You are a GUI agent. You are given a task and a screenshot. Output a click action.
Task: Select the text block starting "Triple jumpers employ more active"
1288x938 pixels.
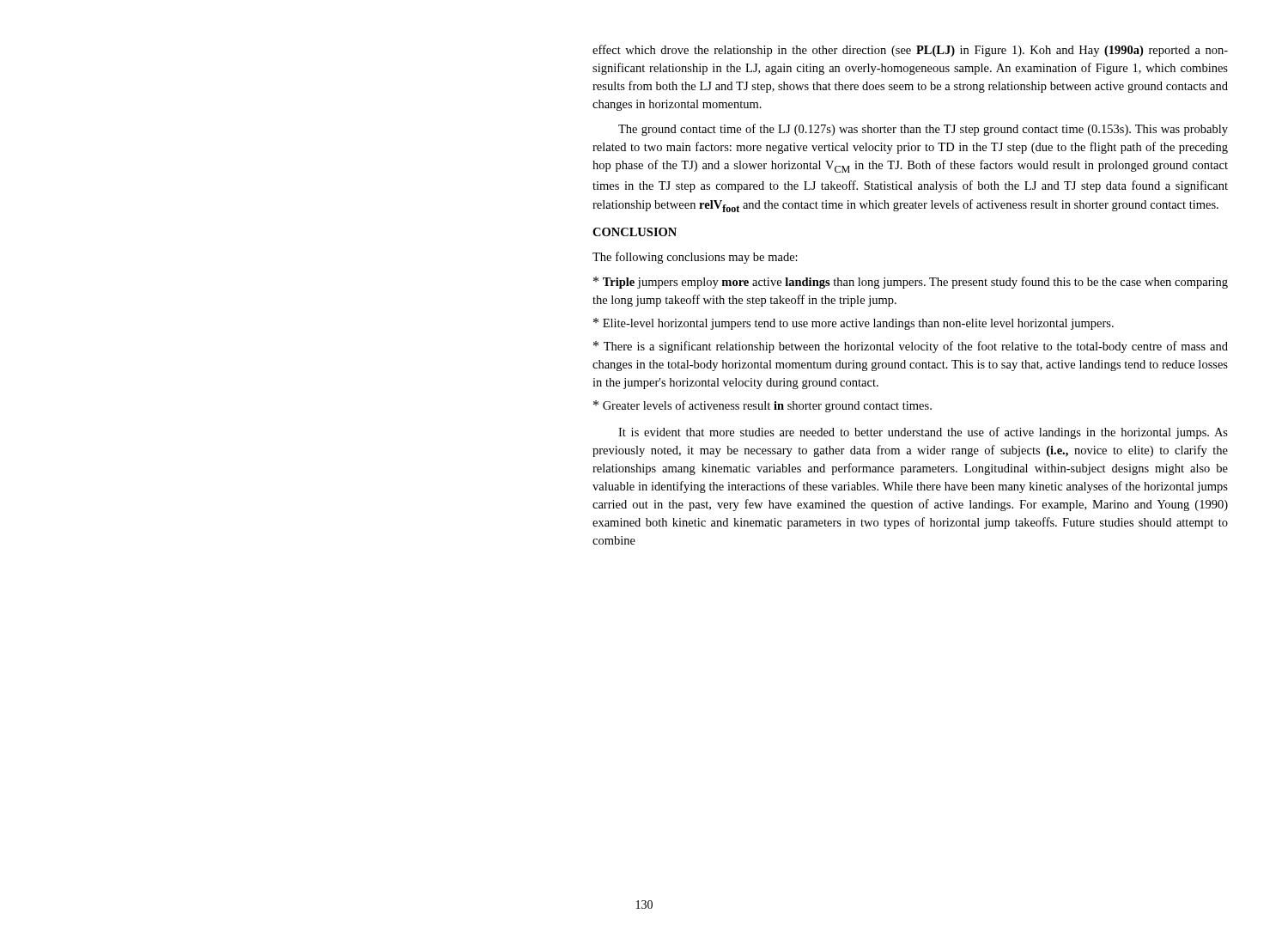tap(910, 291)
